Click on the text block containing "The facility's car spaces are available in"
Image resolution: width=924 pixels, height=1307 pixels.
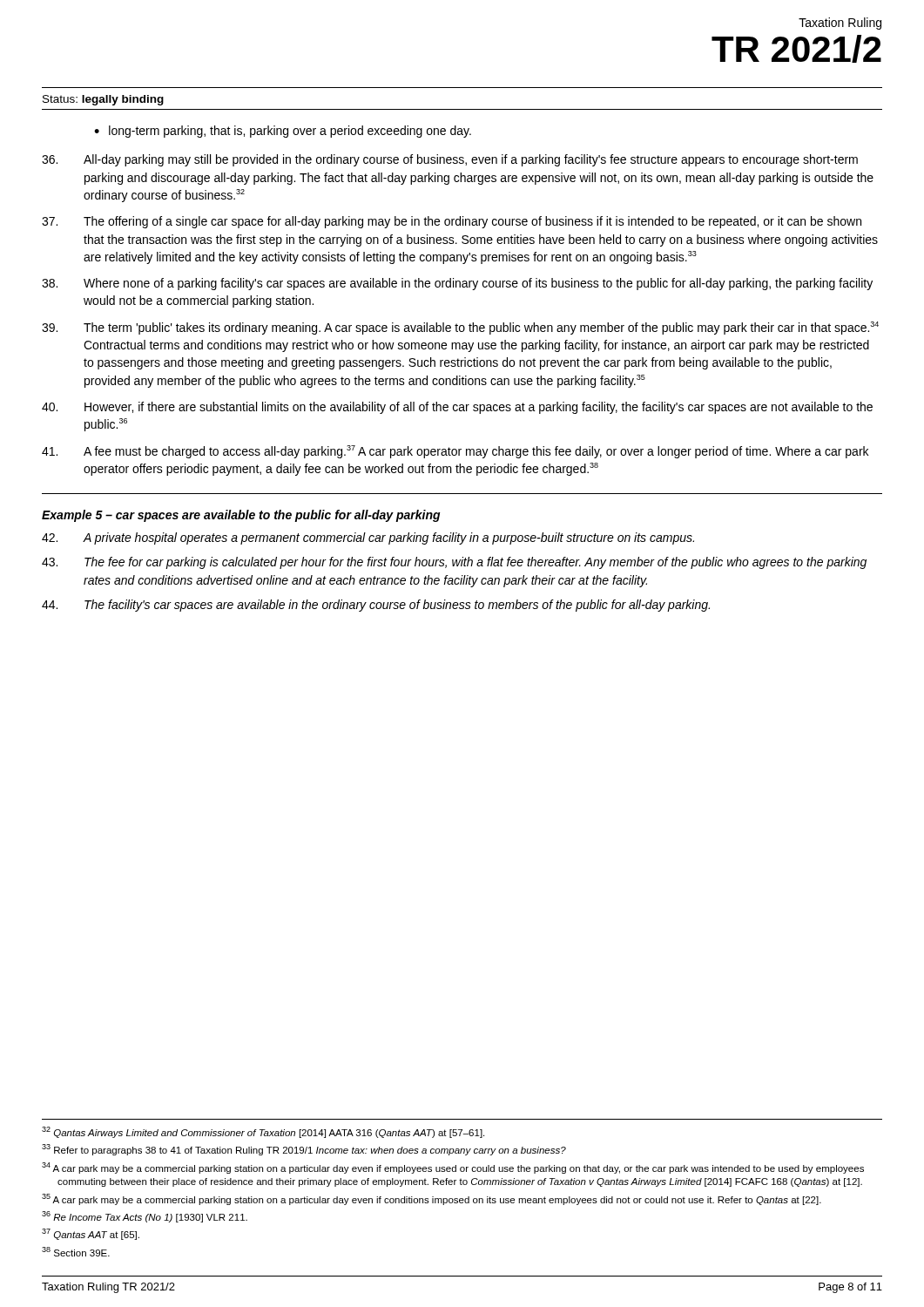tap(462, 605)
